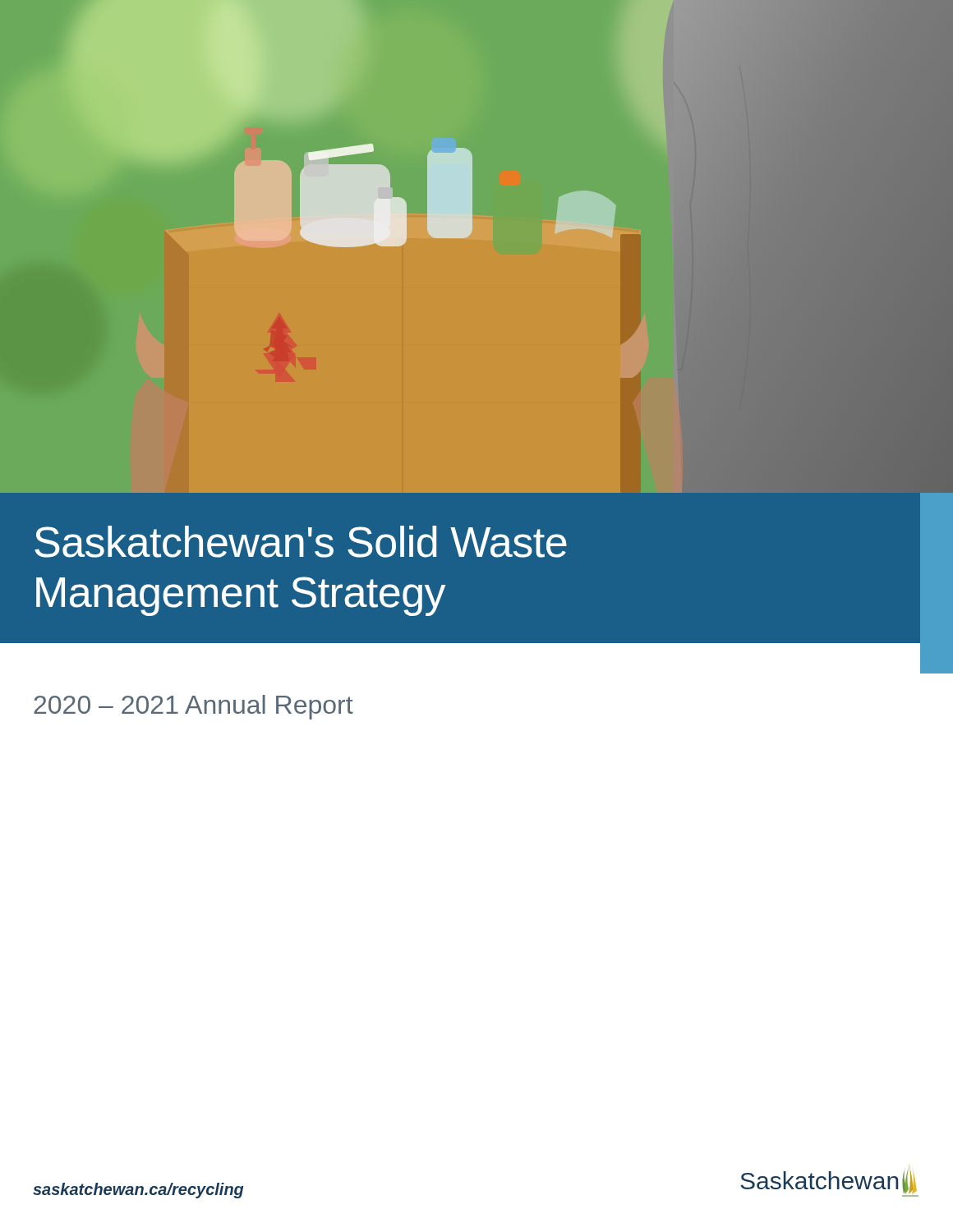The image size is (953, 1232).
Task: Click where it says "Saskatchewan's Solid WasteManagement Strategy"
Action: tap(300, 568)
